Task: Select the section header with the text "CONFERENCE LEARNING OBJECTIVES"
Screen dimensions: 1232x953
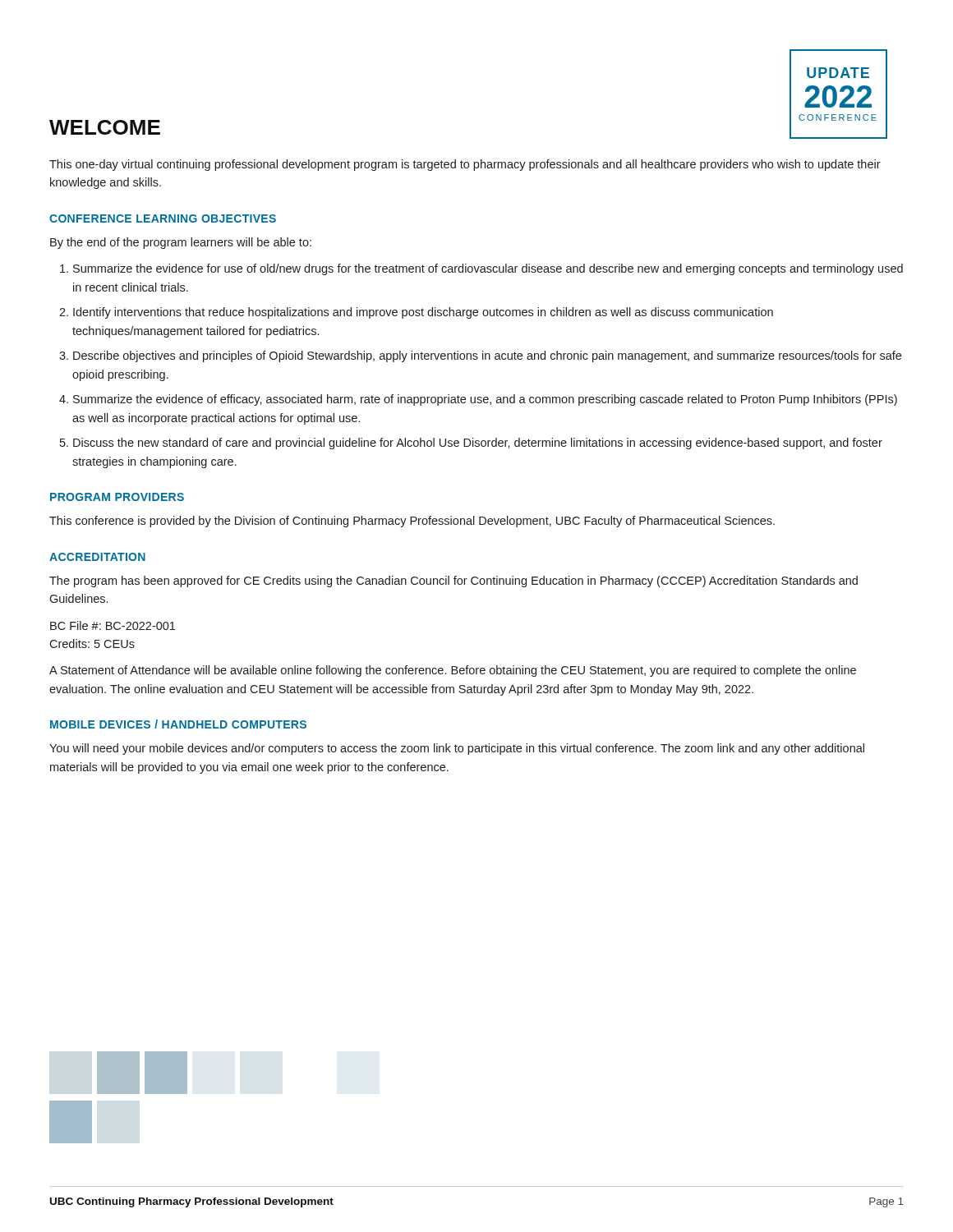Action: (x=163, y=218)
